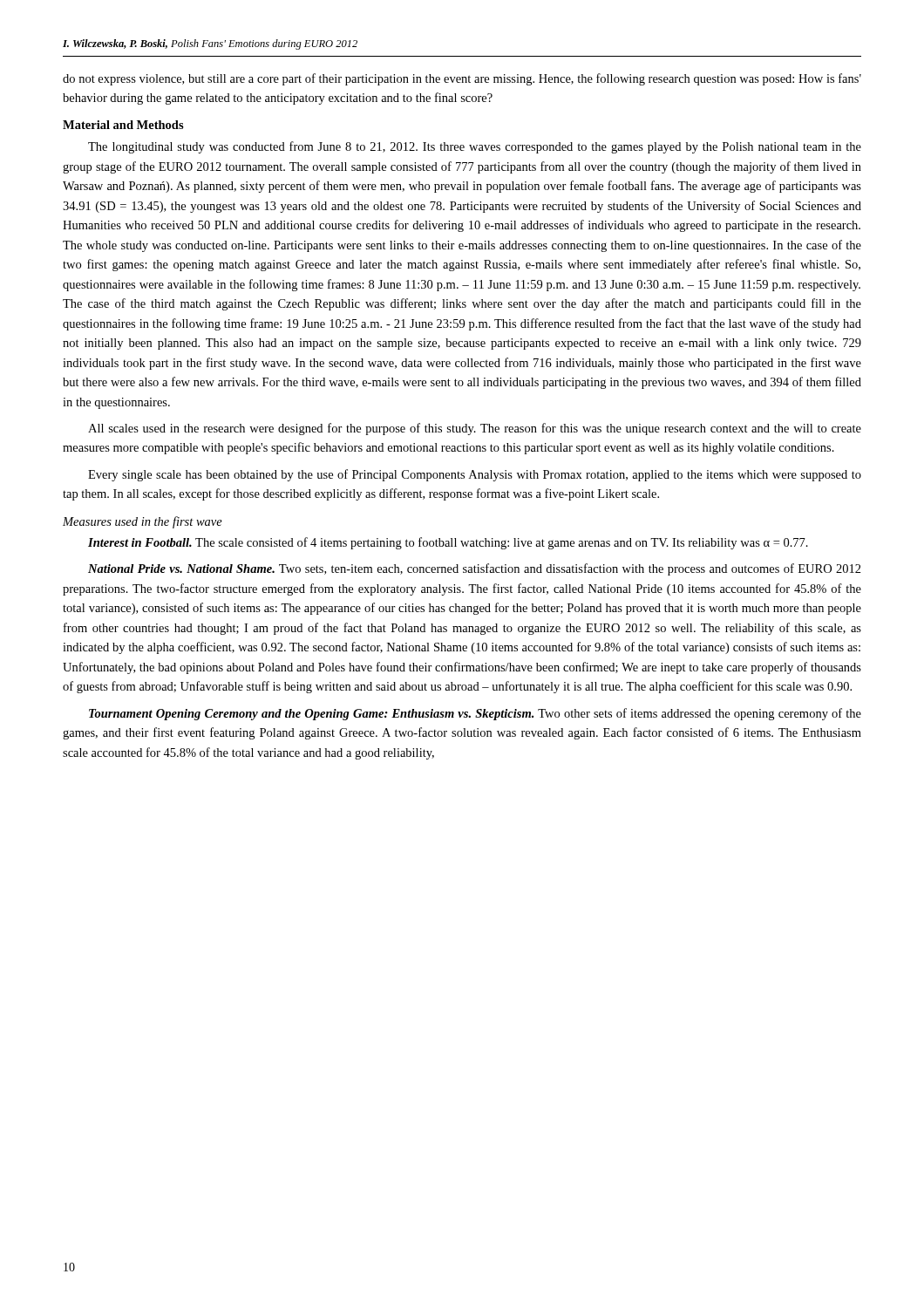Click on the section header that says "Material and Methods"
Image resolution: width=924 pixels, height=1308 pixels.
[x=123, y=125]
